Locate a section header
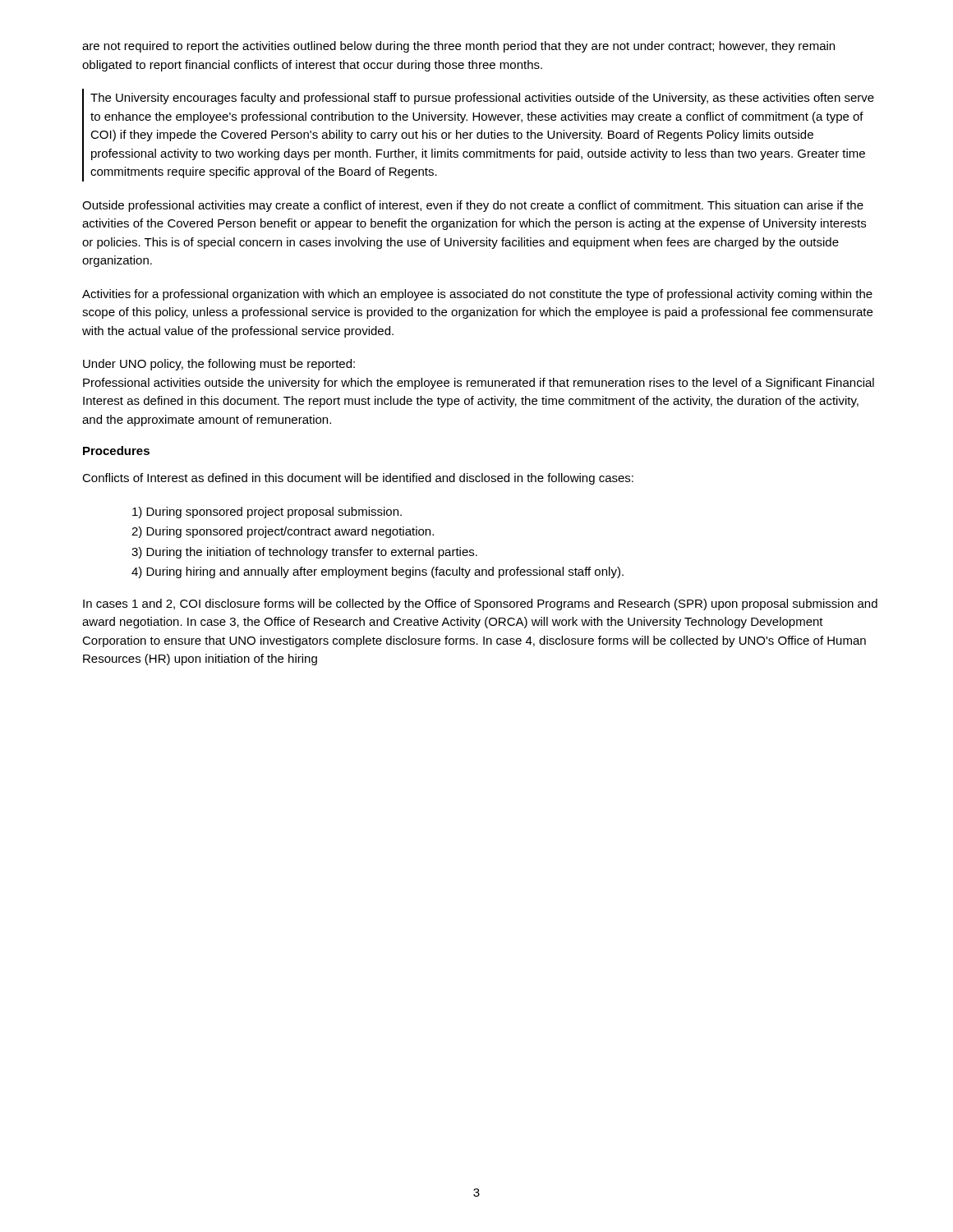This screenshot has width=953, height=1232. click(116, 450)
